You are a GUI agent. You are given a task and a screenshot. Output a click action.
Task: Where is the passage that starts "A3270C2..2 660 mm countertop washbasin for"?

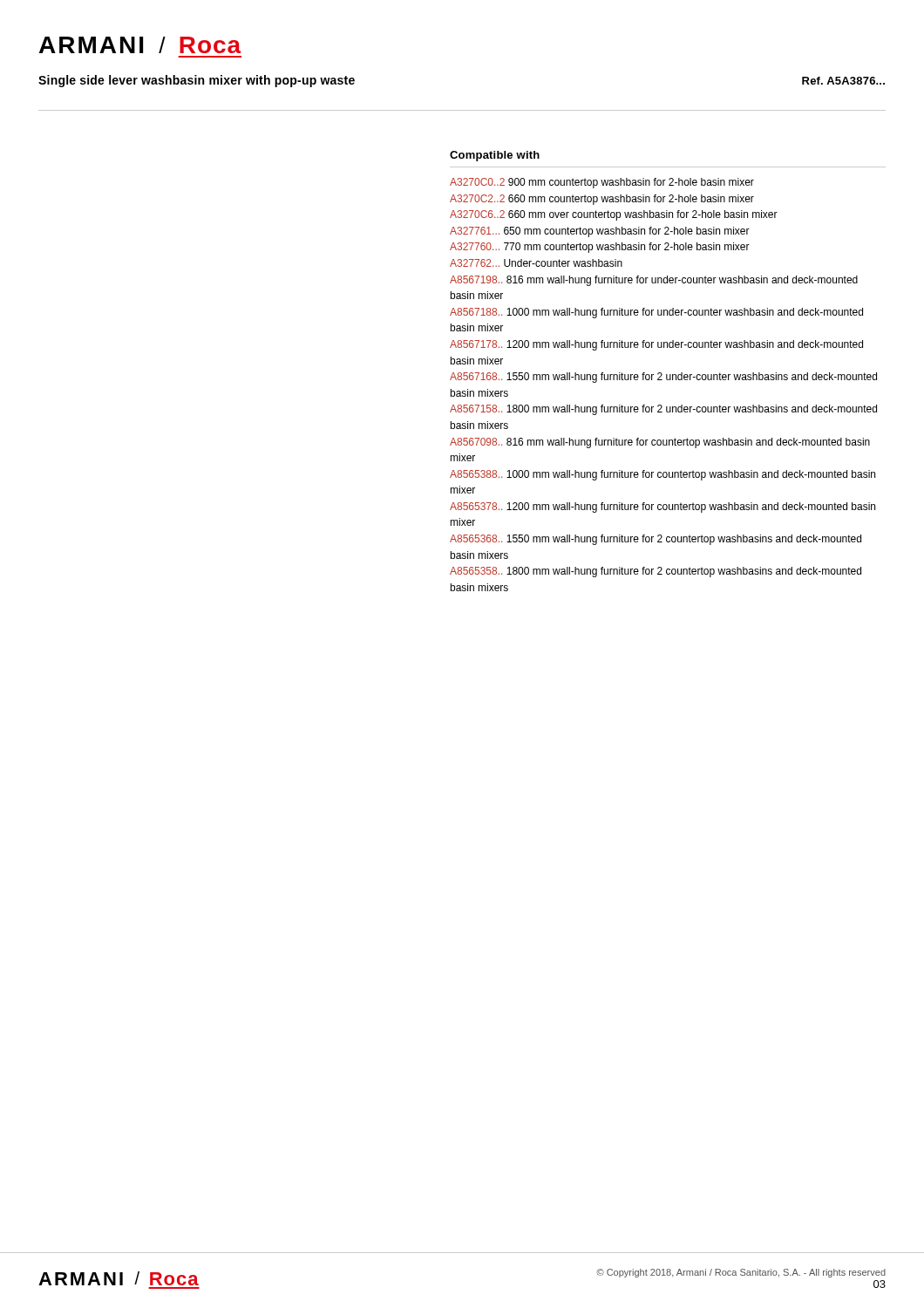point(602,198)
